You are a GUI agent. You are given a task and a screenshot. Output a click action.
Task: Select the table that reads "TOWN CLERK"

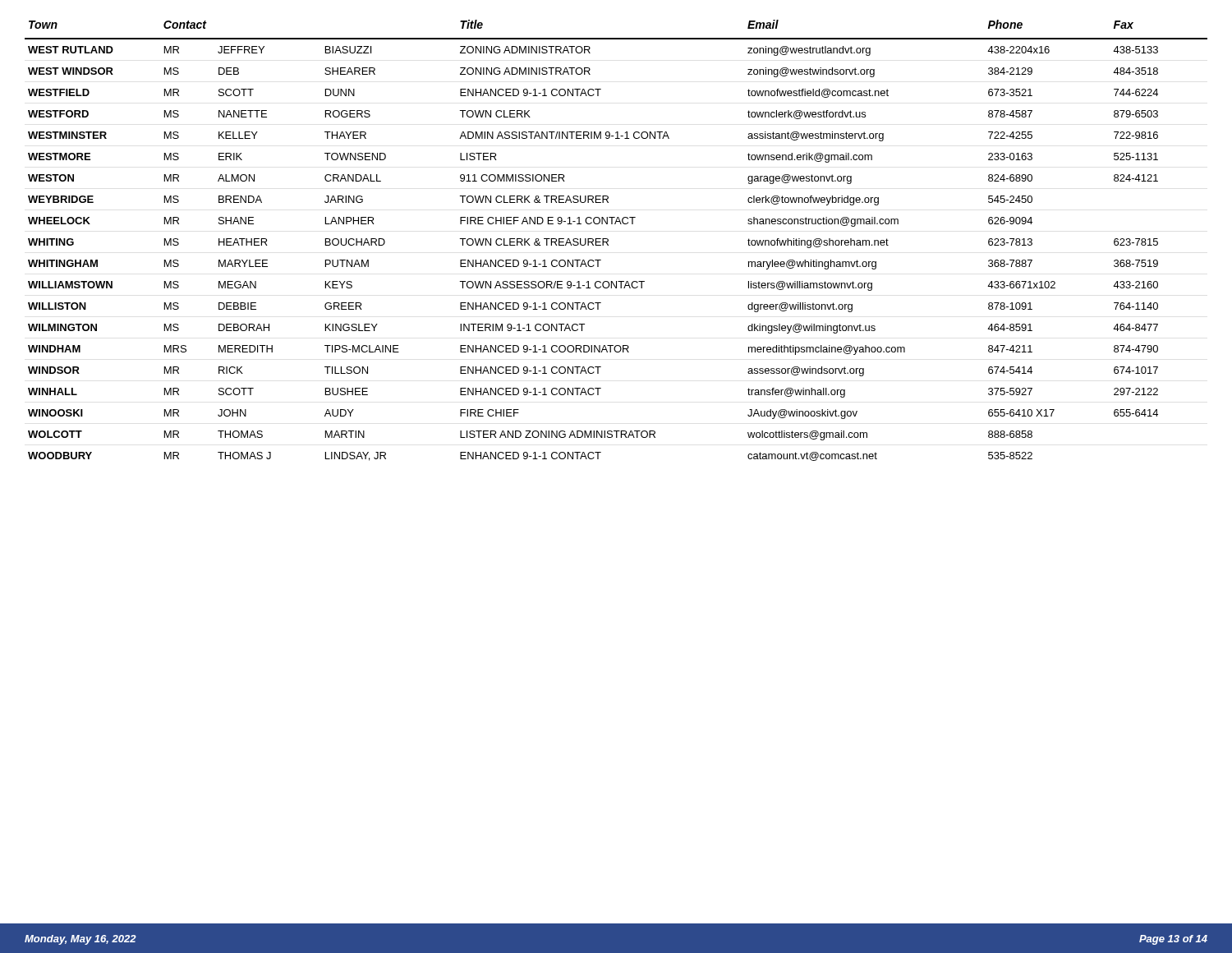pyautogui.click(x=616, y=240)
